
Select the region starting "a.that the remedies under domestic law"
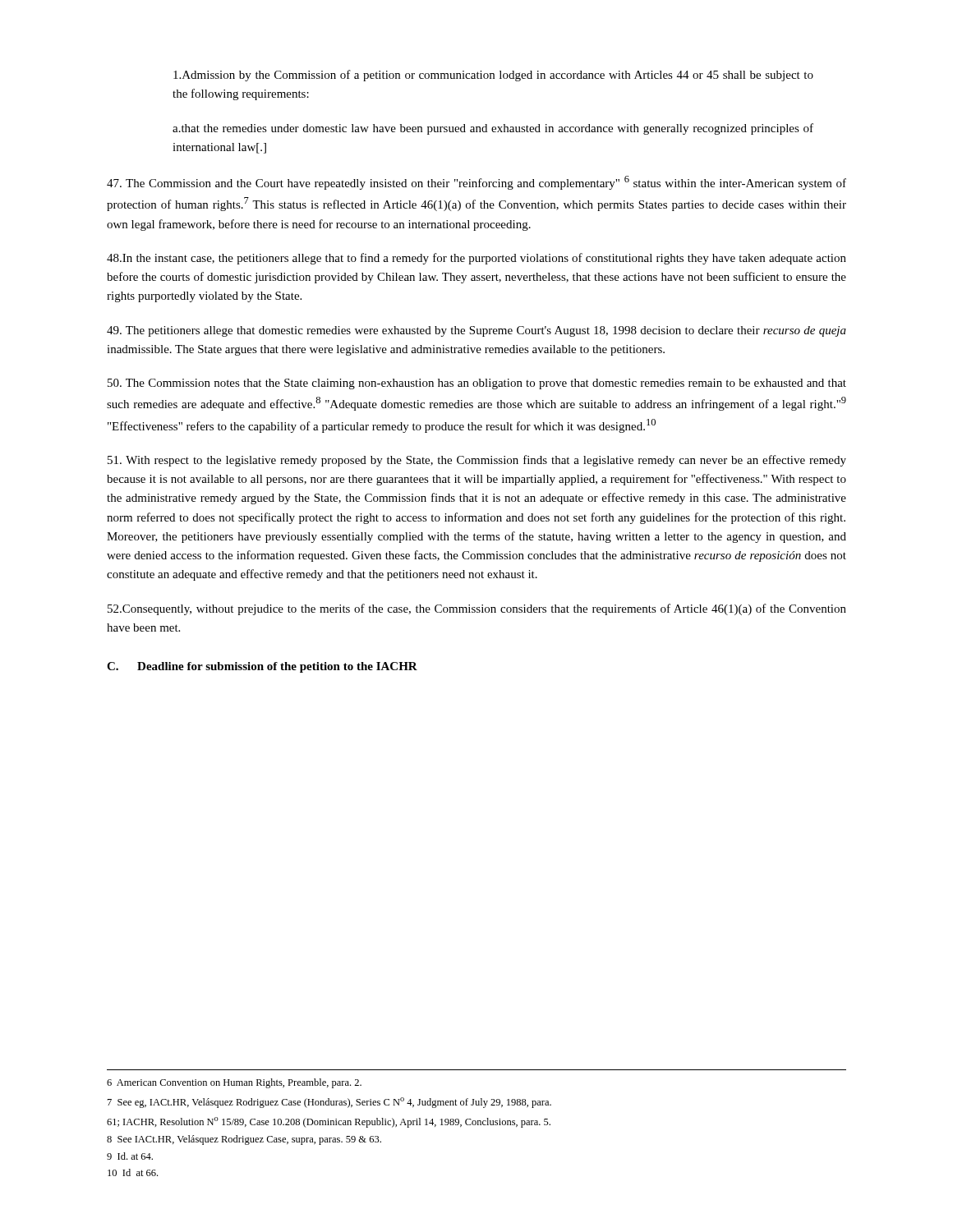493,137
